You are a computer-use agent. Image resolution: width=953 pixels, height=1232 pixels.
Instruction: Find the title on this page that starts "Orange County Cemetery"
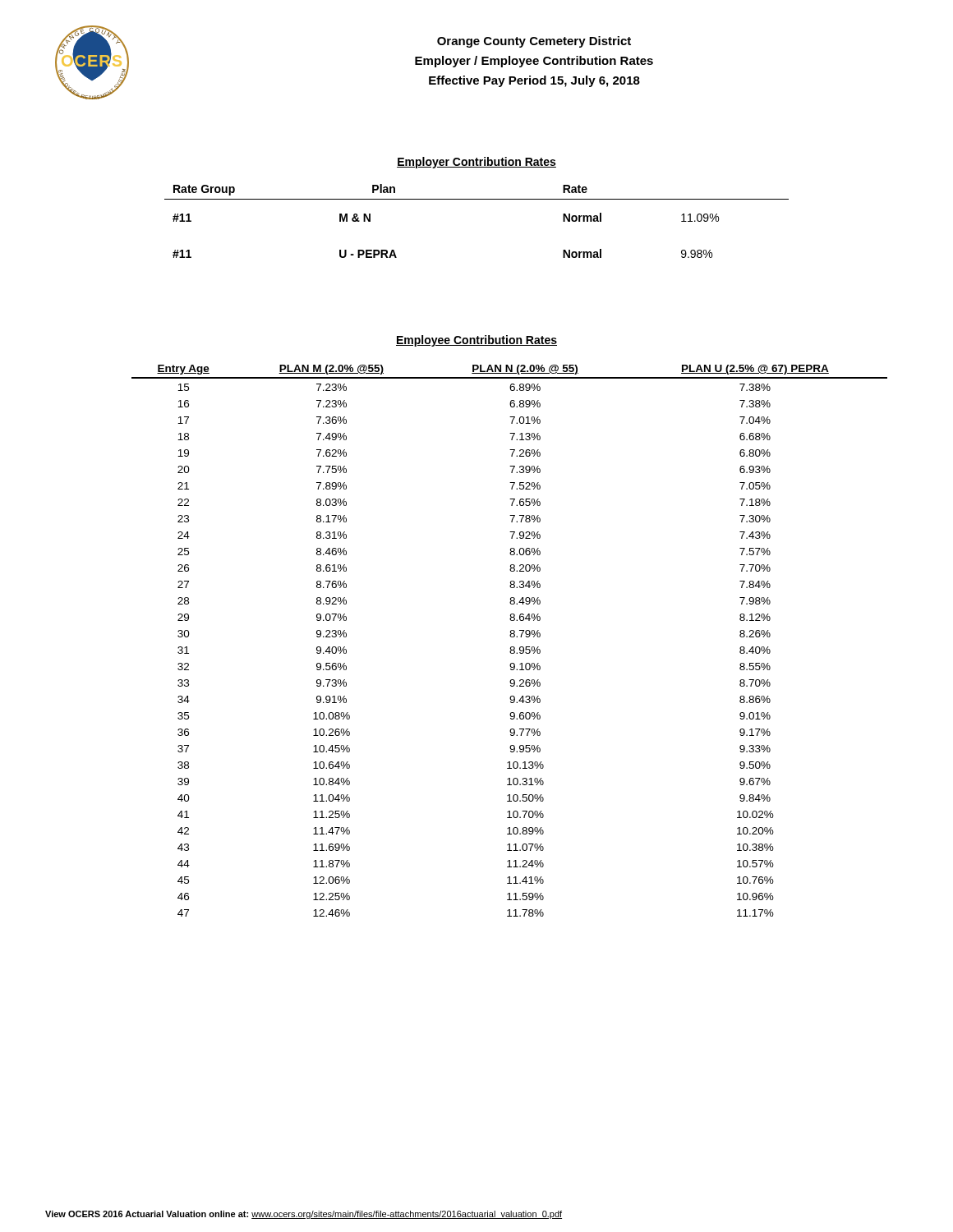pos(534,61)
